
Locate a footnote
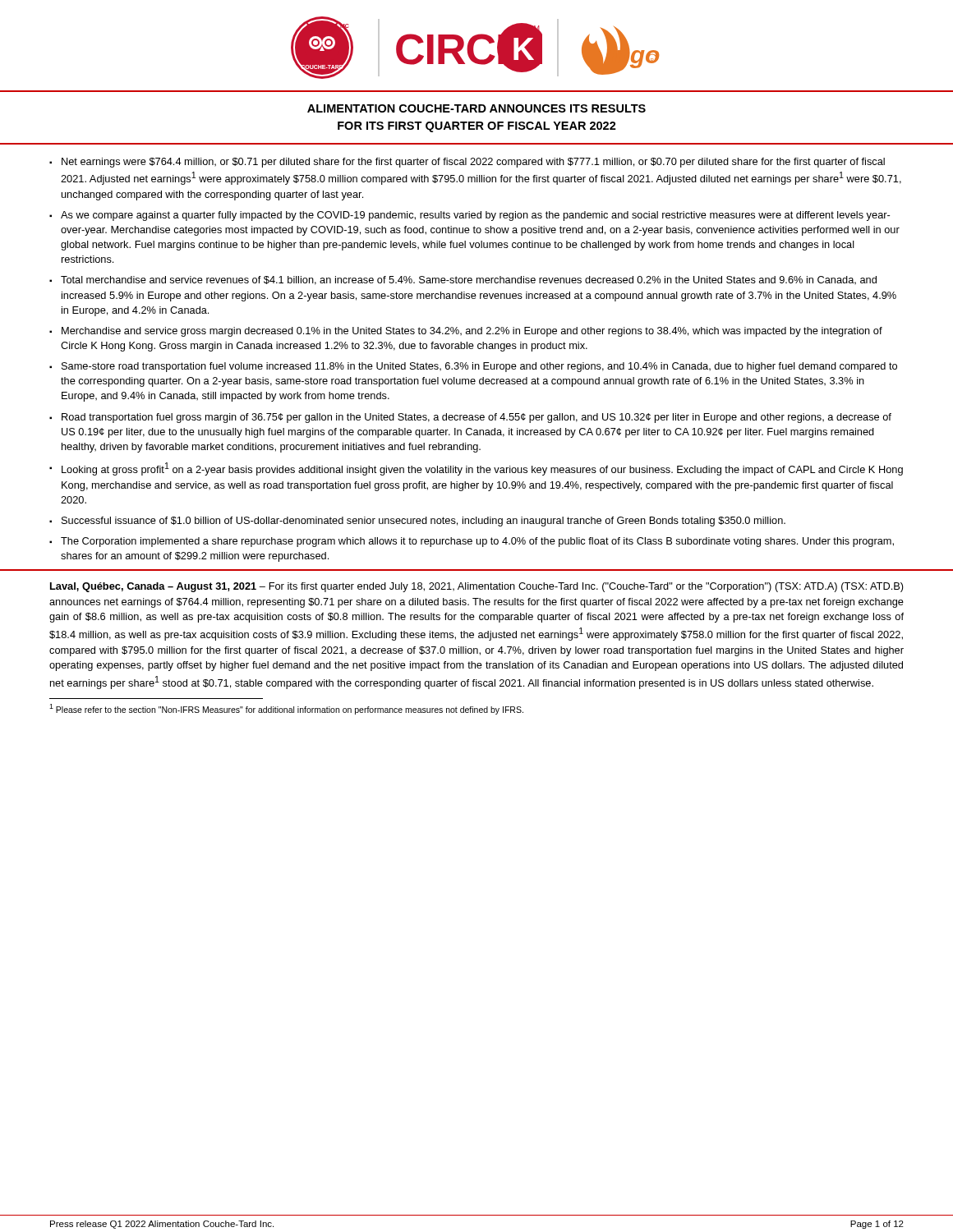point(287,708)
